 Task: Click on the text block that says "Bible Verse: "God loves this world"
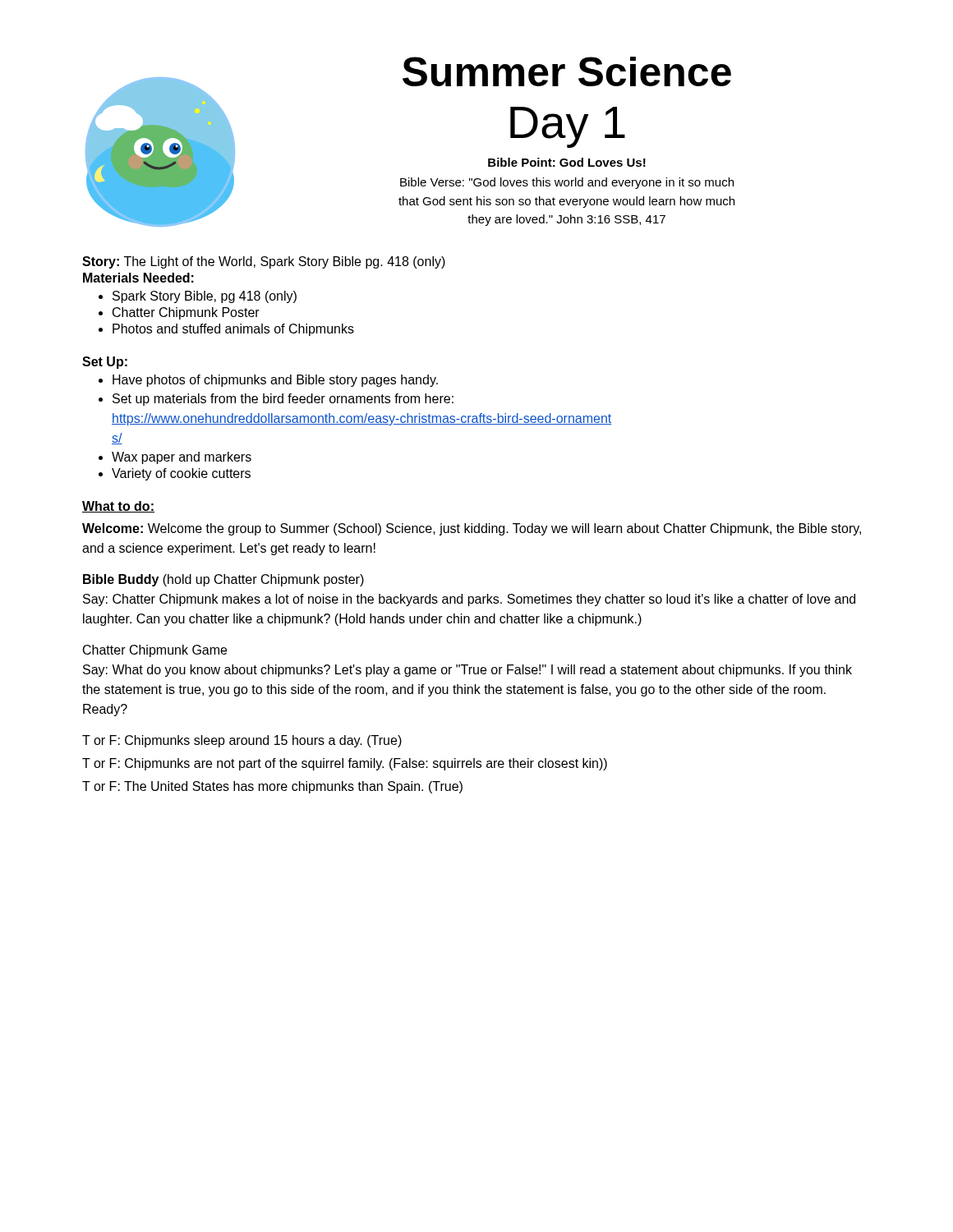(x=567, y=201)
